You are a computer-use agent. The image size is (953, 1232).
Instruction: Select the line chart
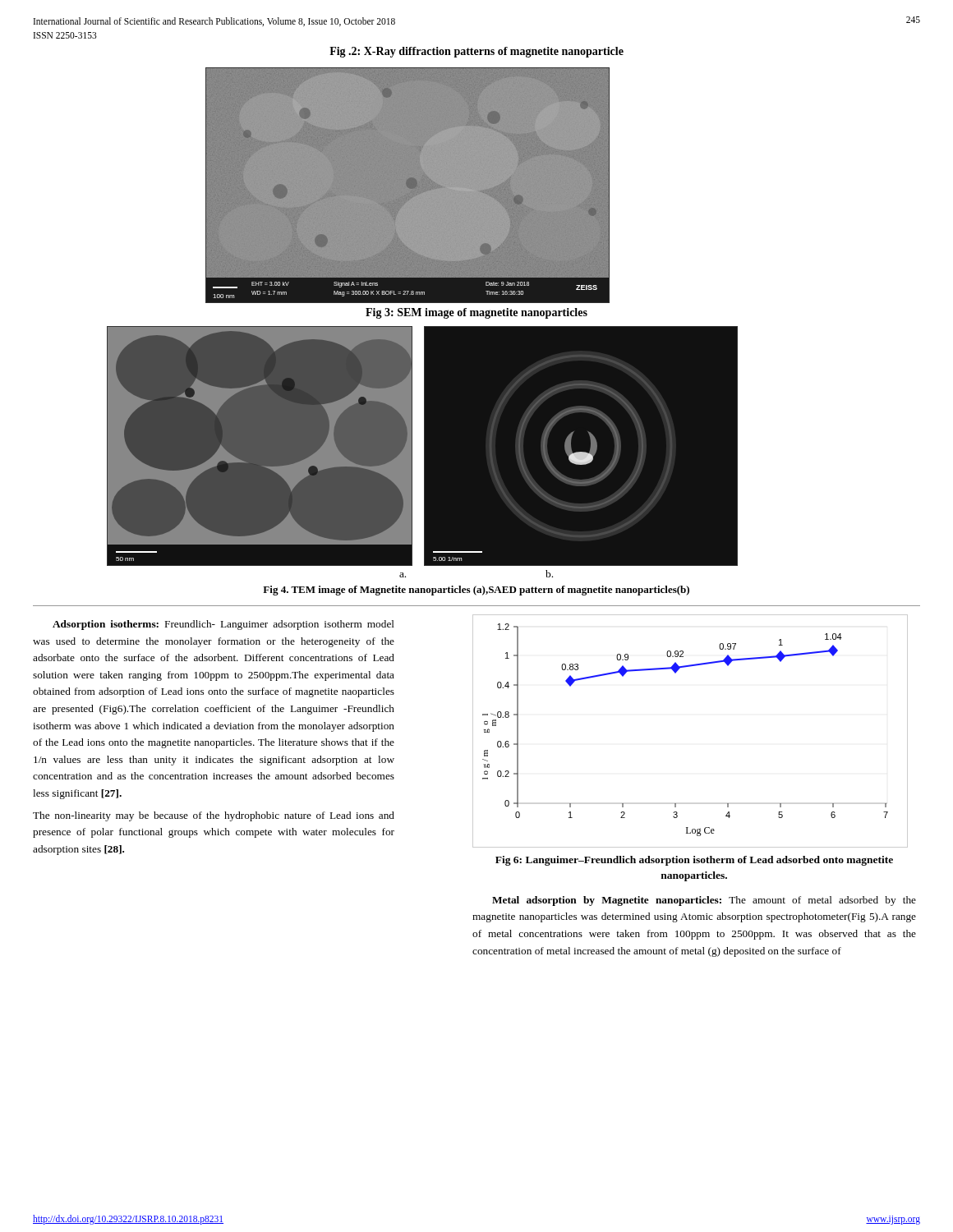coord(690,731)
